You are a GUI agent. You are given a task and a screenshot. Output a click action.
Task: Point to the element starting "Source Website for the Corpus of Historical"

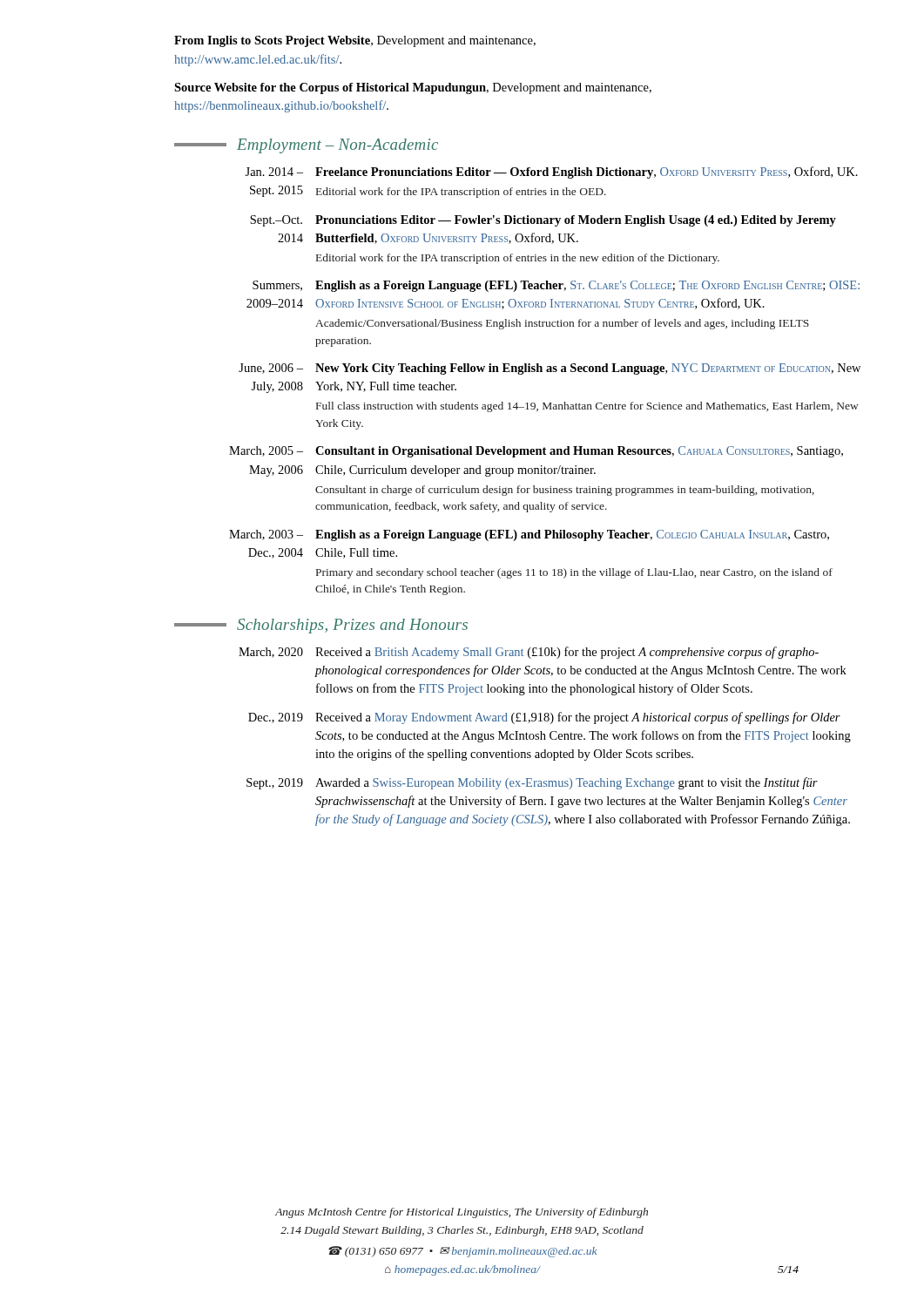[x=413, y=96]
